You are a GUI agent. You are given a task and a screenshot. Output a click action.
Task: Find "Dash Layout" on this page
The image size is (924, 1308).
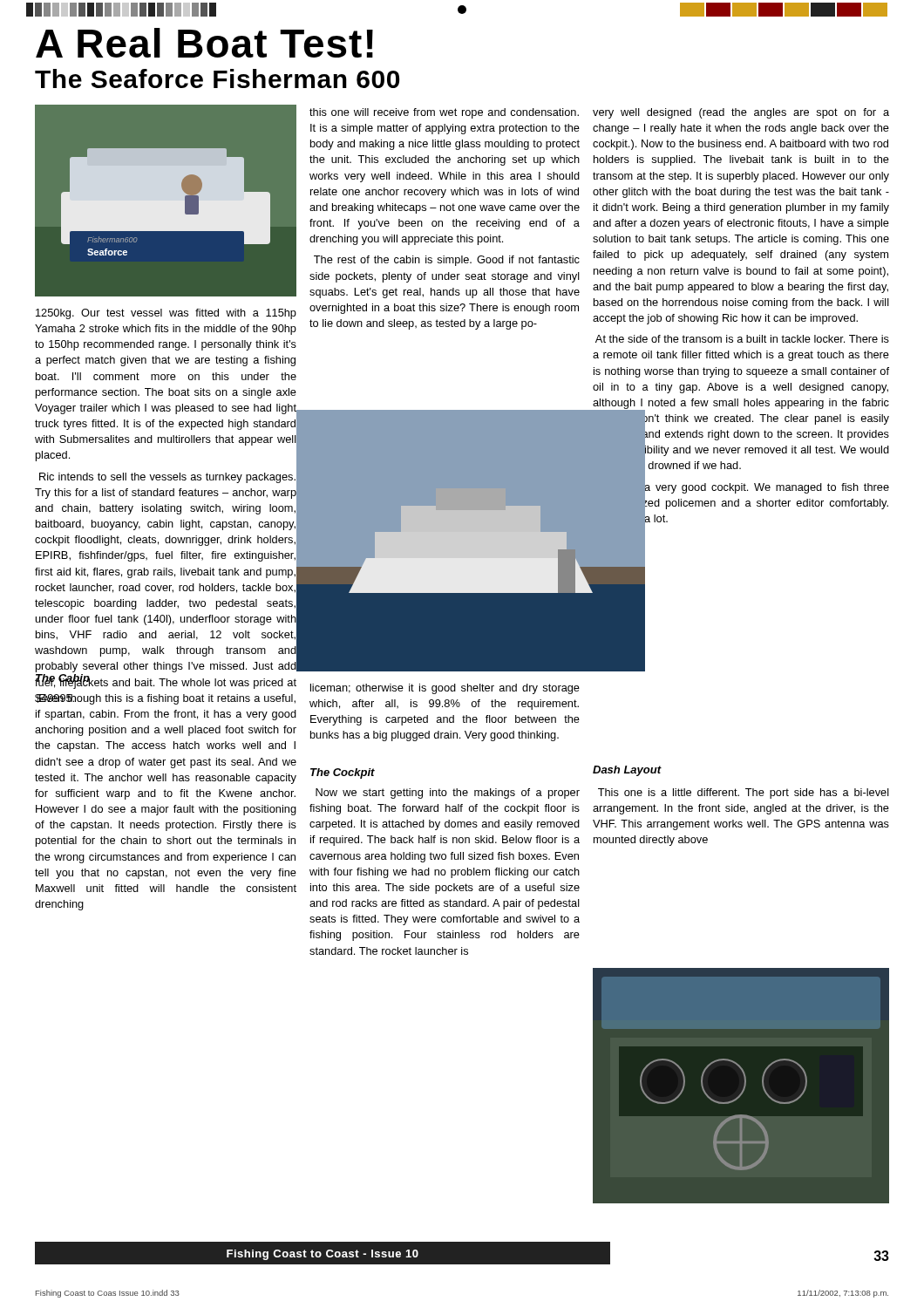click(627, 769)
